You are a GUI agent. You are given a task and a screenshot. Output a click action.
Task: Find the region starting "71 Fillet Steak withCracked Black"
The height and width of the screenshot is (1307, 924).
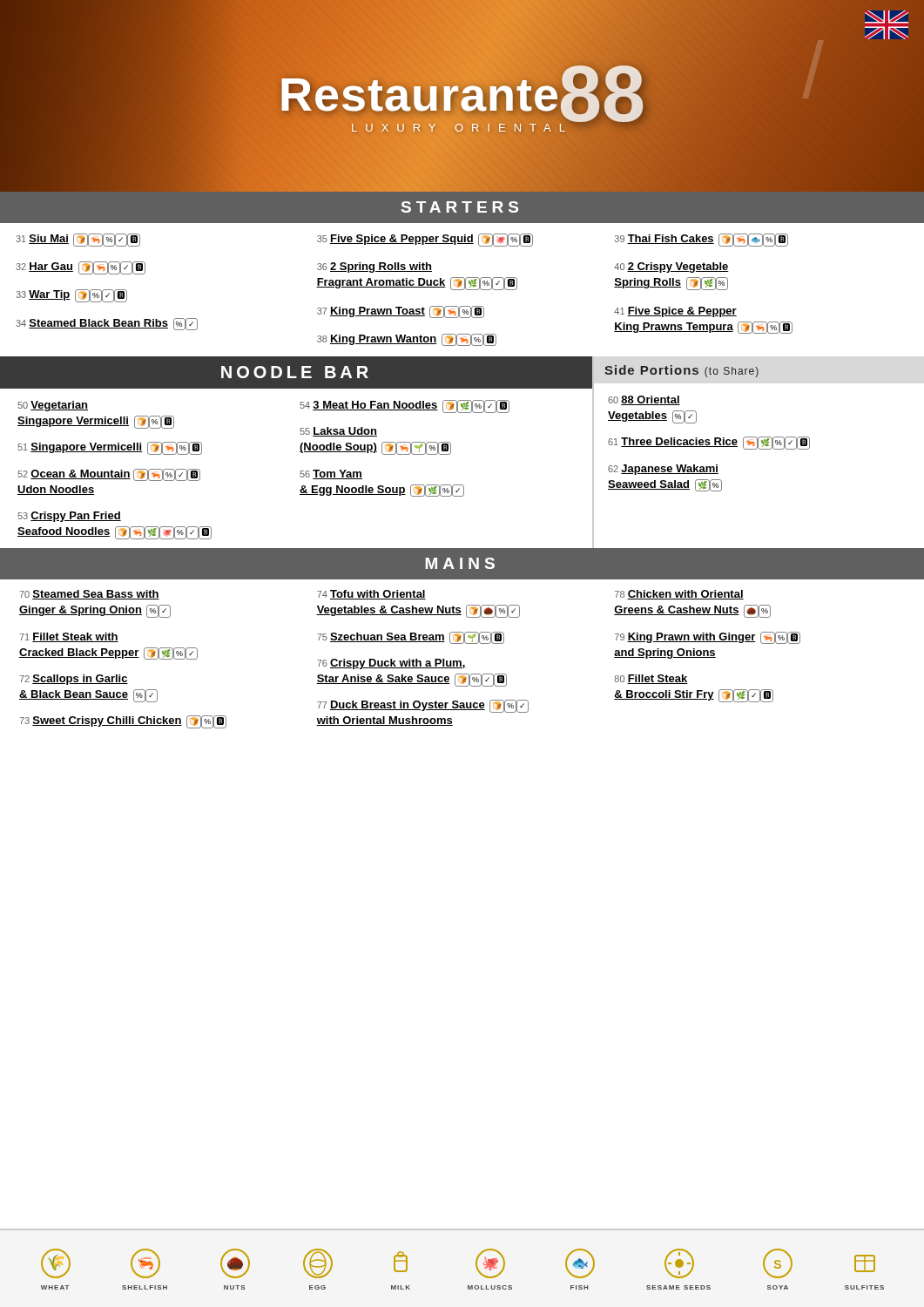click(x=108, y=645)
